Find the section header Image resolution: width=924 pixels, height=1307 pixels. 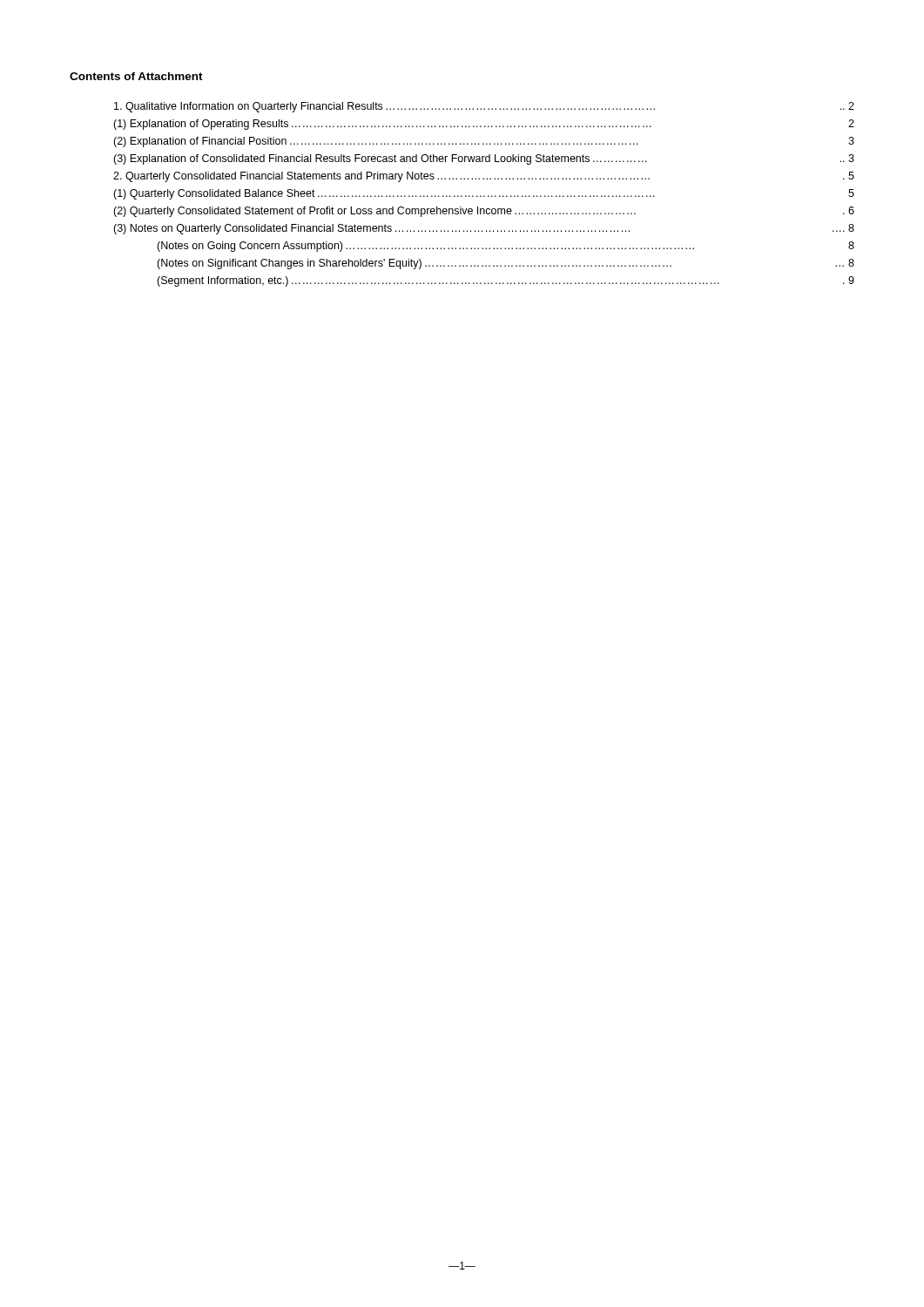tap(136, 76)
